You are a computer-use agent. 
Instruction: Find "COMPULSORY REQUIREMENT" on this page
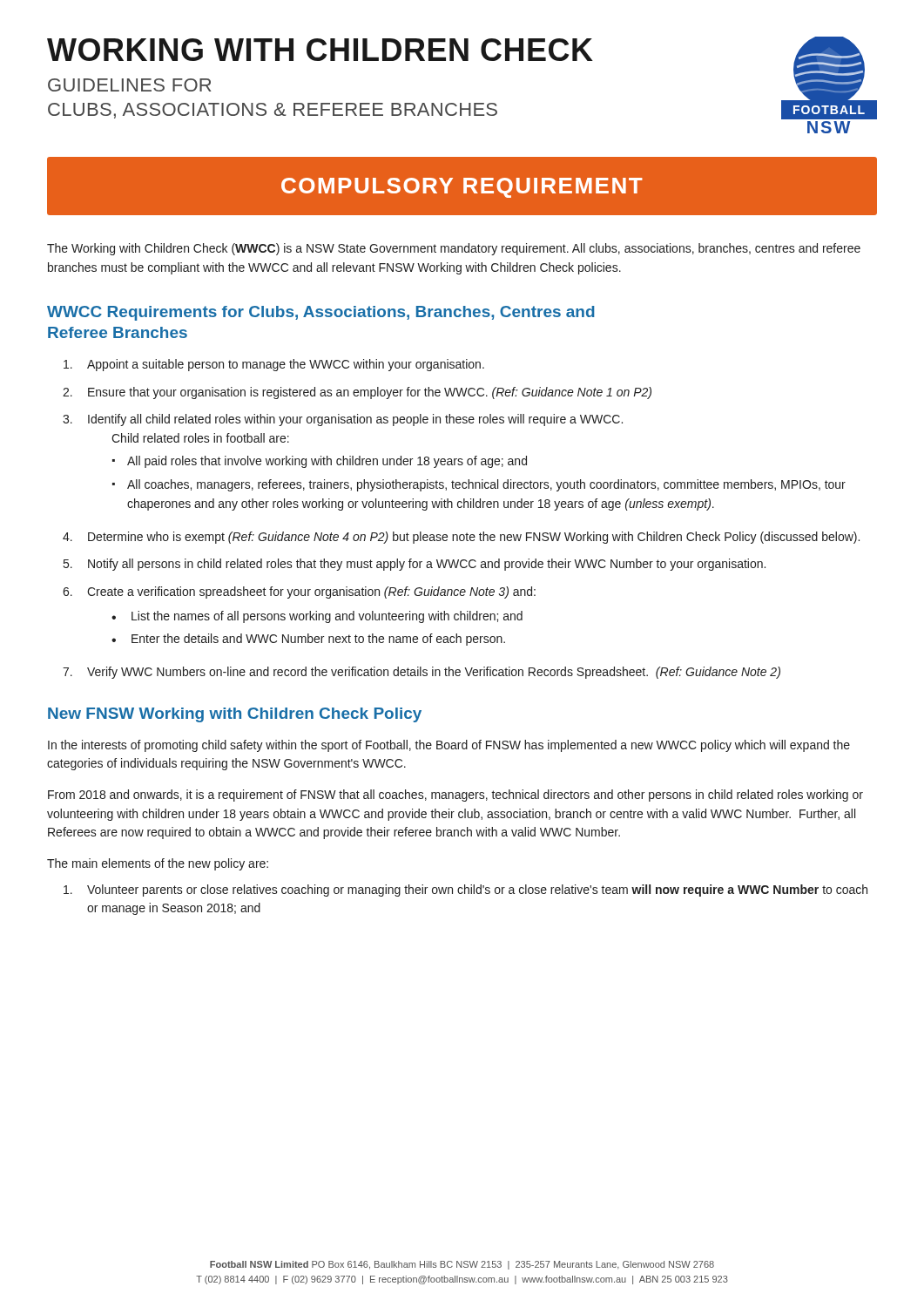[462, 186]
